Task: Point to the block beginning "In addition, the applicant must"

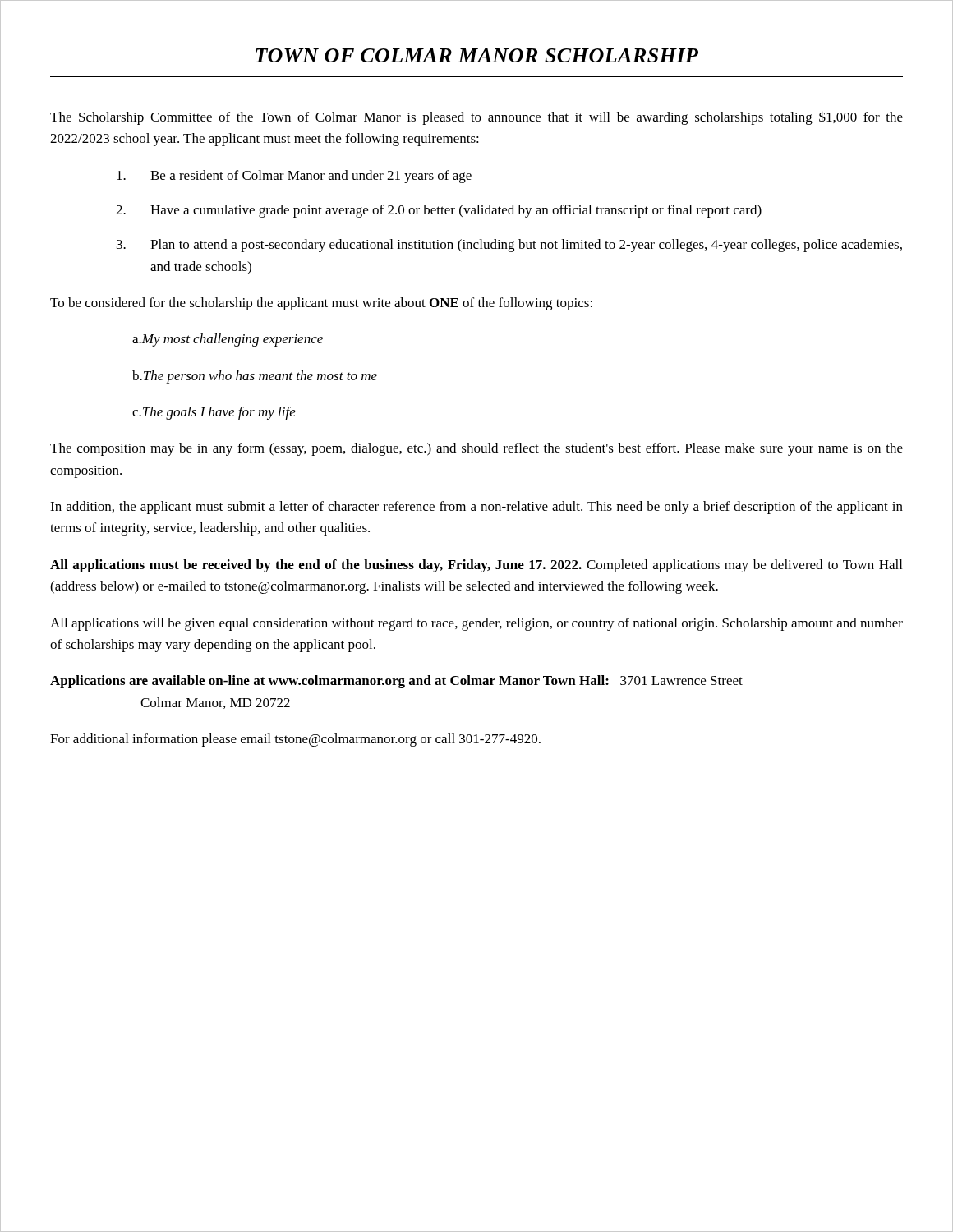Action: click(x=476, y=517)
